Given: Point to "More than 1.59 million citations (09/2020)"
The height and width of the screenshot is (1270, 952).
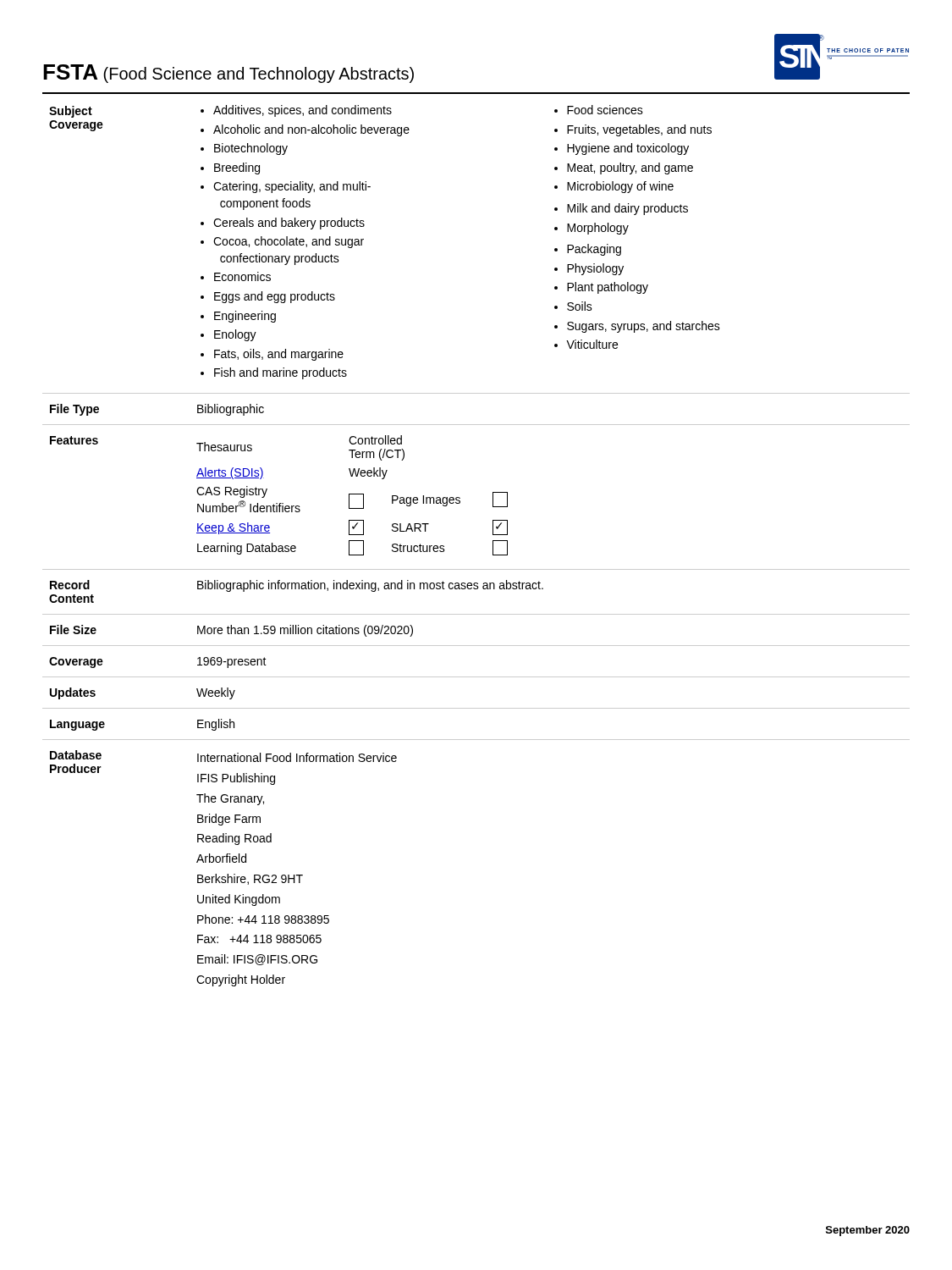Looking at the screenshot, I should tap(305, 630).
